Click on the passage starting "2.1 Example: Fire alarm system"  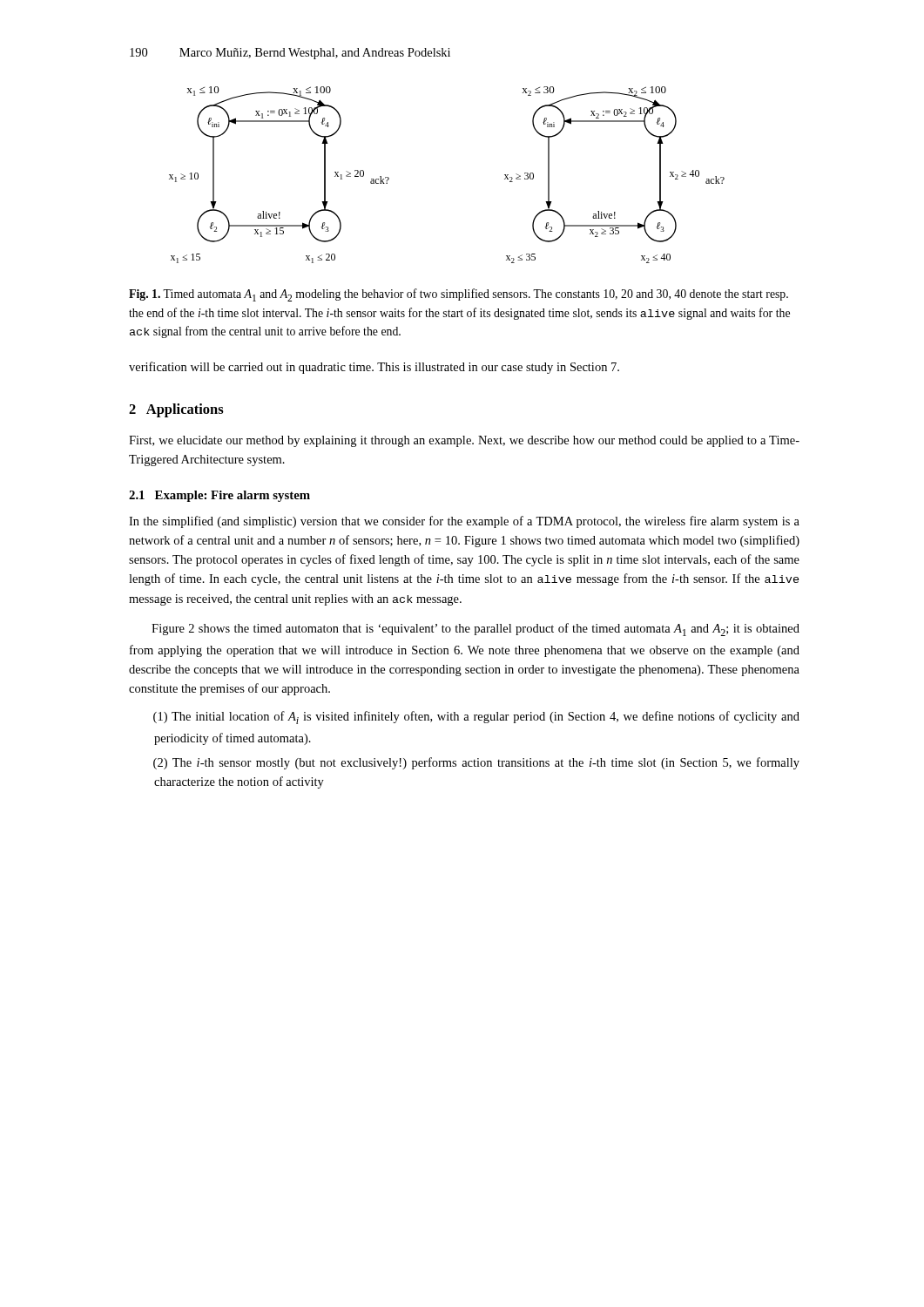pyautogui.click(x=219, y=495)
